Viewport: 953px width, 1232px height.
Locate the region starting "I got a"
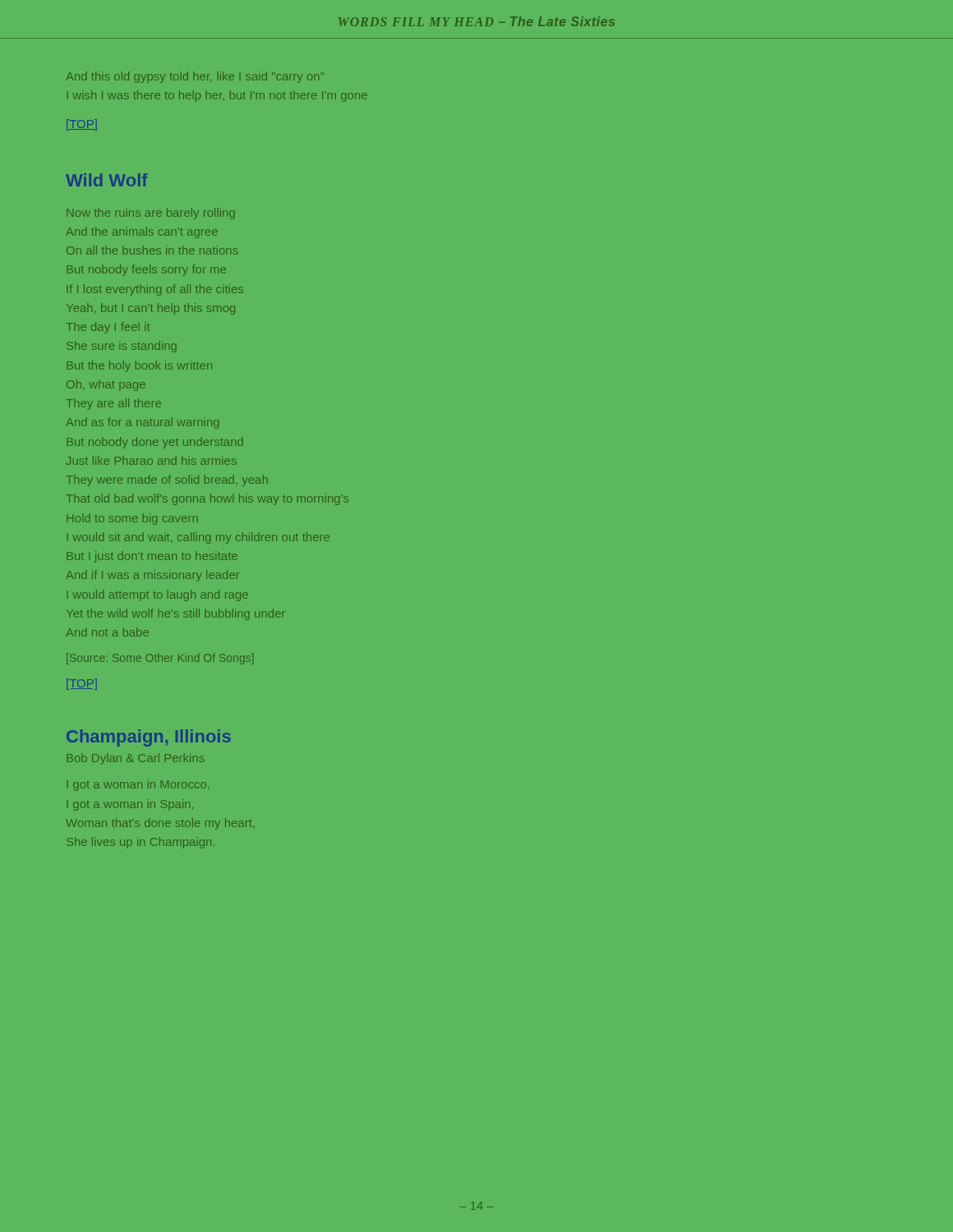(161, 813)
